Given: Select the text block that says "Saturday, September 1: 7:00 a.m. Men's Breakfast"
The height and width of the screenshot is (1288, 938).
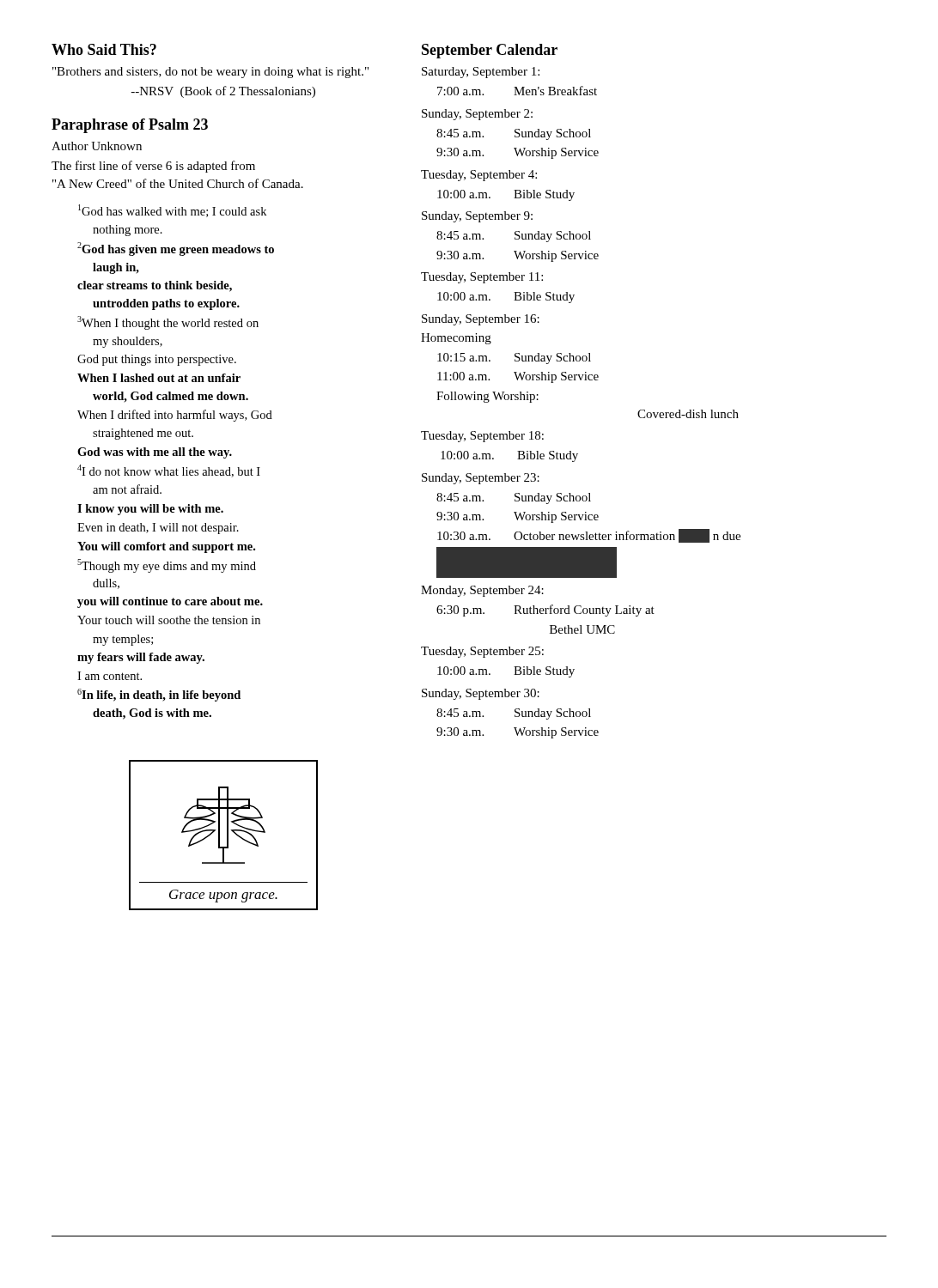Looking at the screenshot, I should tap(649, 402).
